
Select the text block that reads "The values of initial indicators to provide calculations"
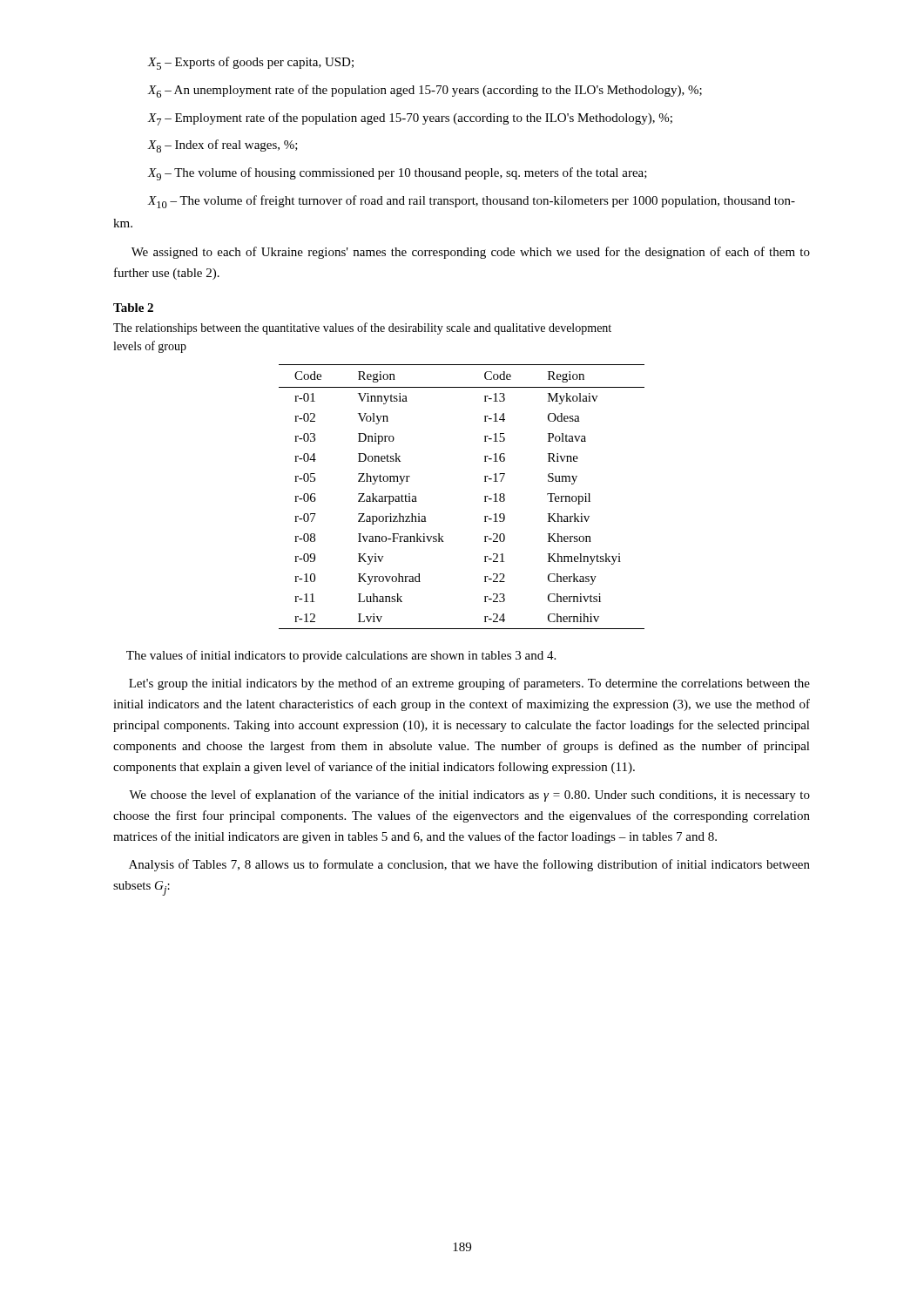click(x=335, y=655)
